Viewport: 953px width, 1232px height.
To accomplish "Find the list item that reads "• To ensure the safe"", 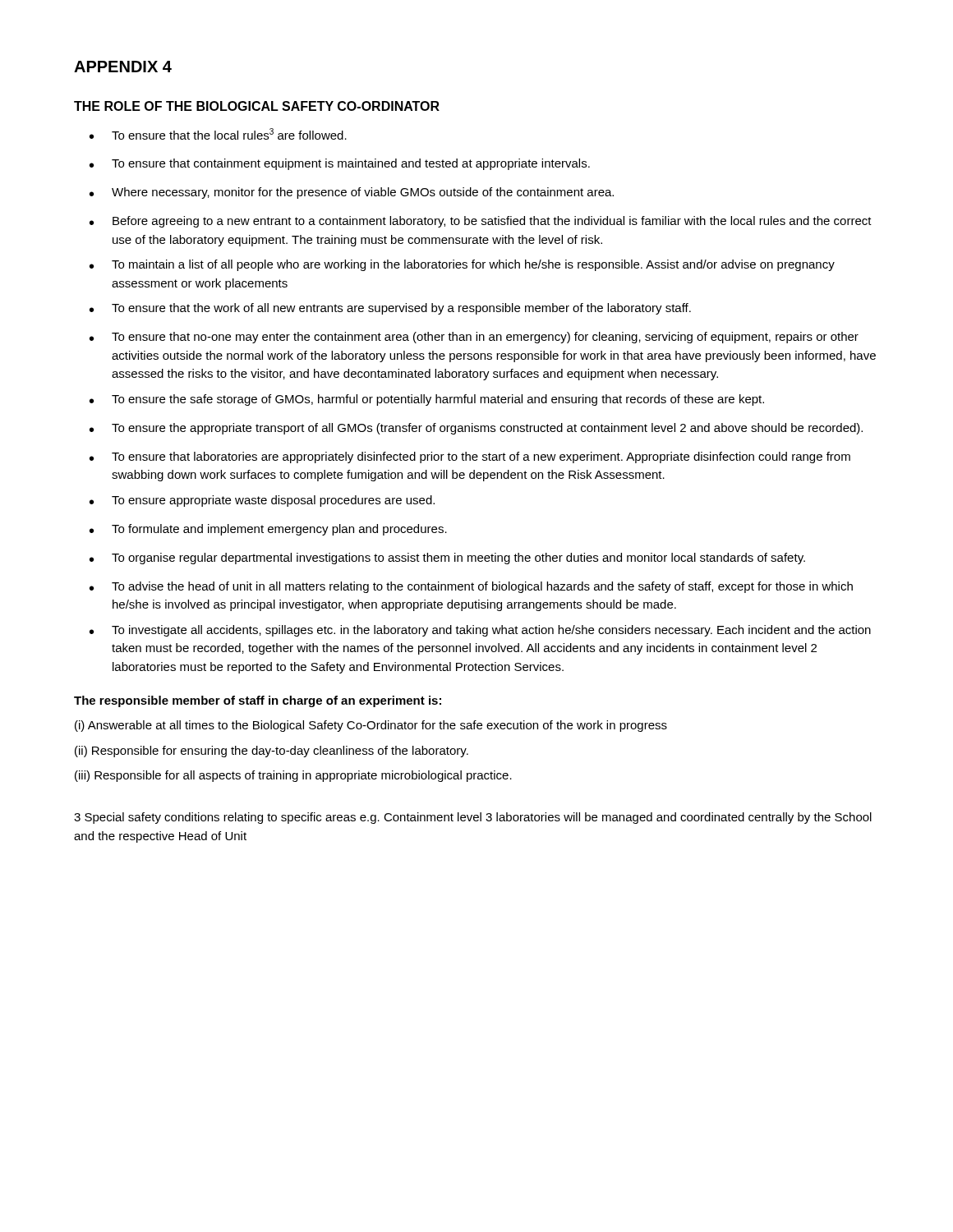I will [484, 401].
